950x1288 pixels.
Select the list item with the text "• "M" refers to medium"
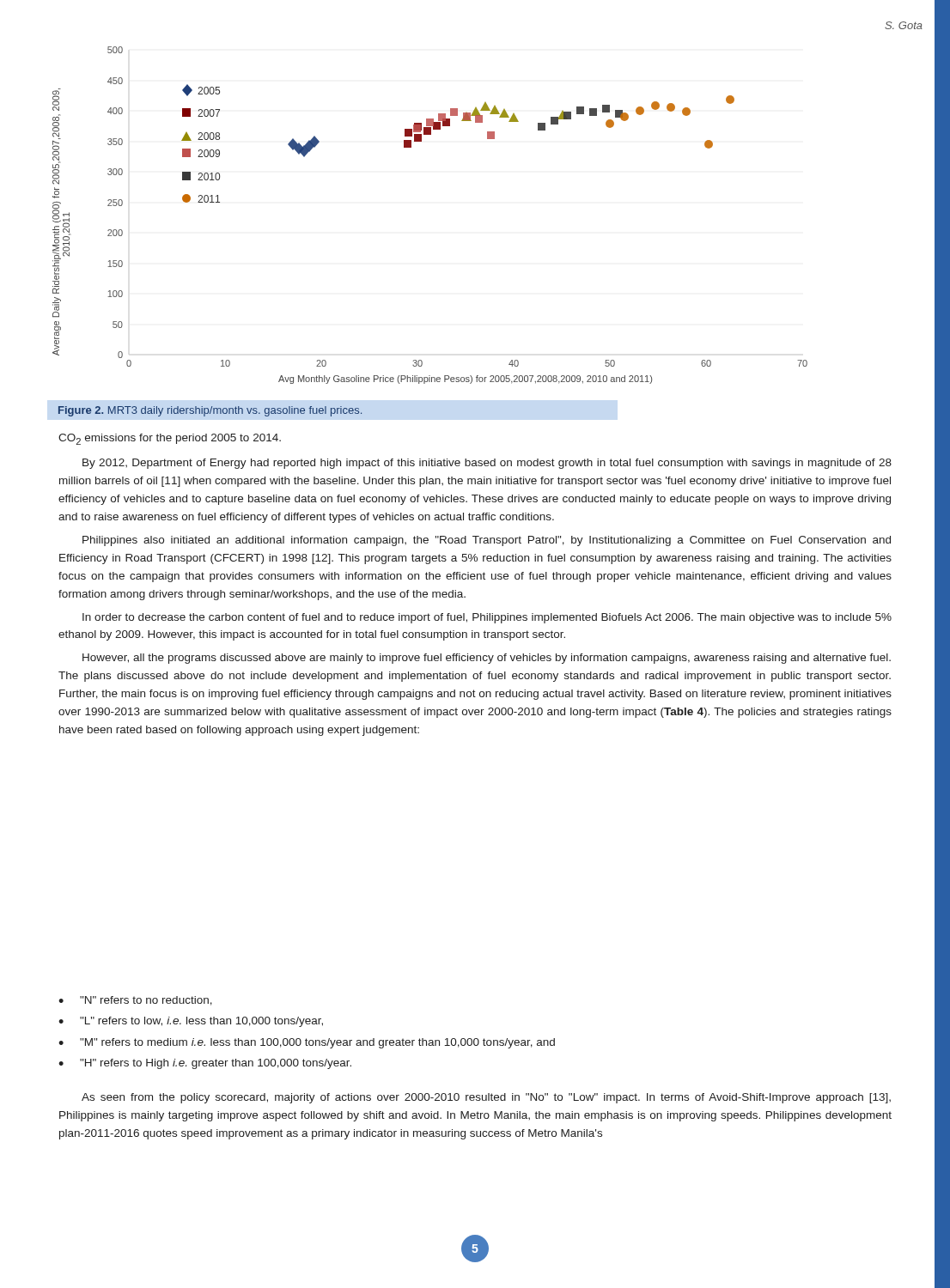click(307, 1044)
